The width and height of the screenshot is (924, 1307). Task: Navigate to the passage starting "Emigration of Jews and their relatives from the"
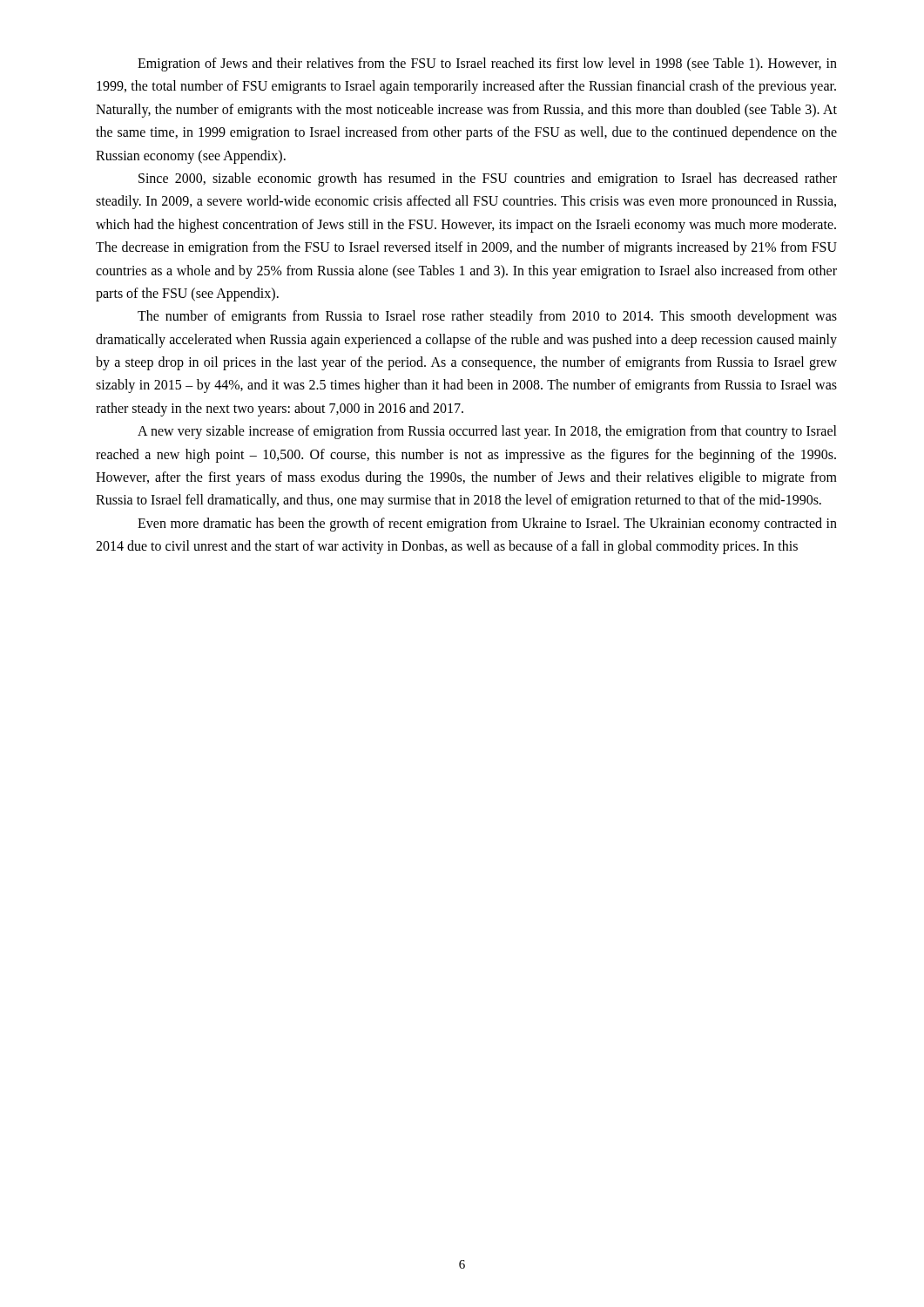tap(466, 110)
